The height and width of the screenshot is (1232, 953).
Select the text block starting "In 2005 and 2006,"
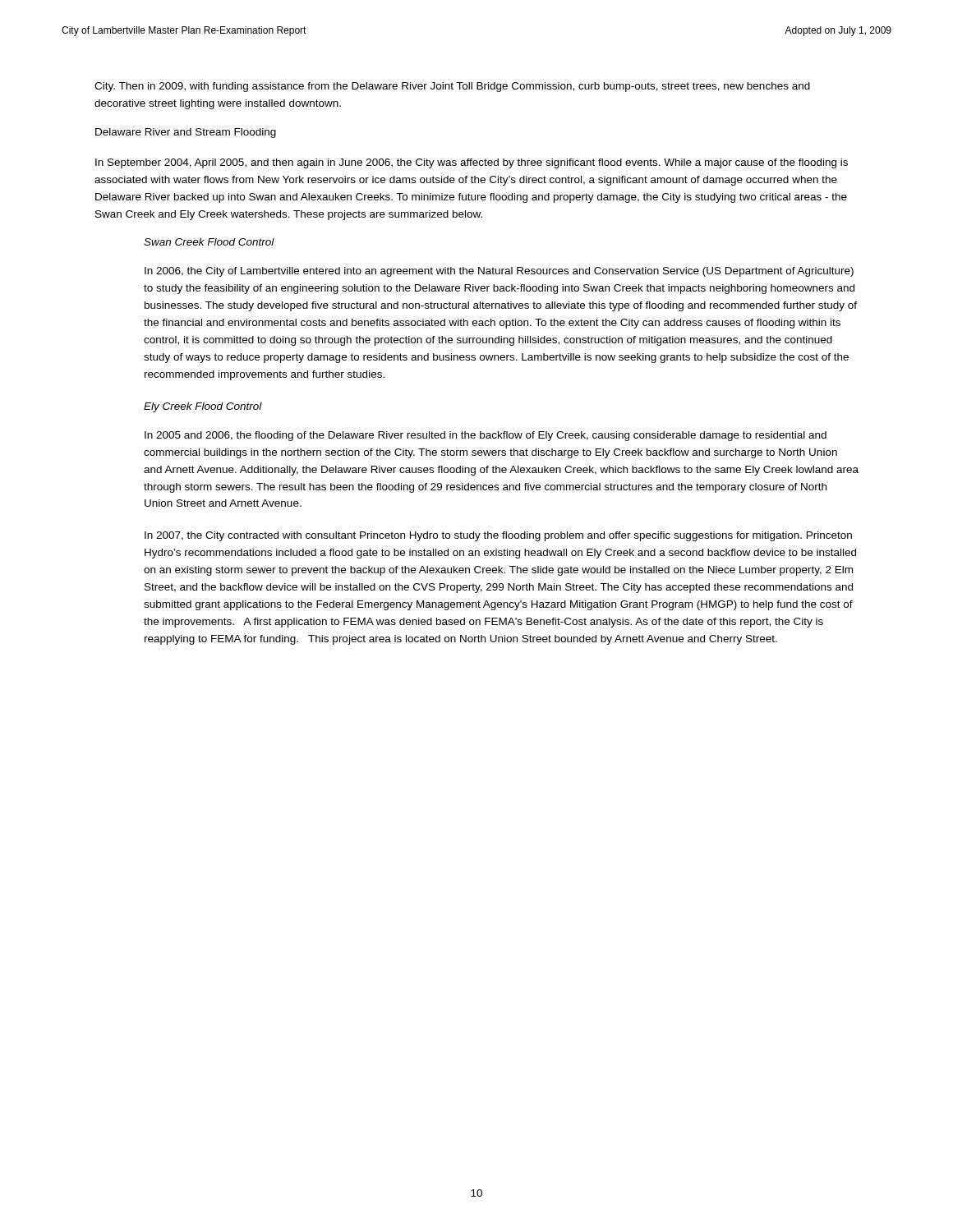501,469
